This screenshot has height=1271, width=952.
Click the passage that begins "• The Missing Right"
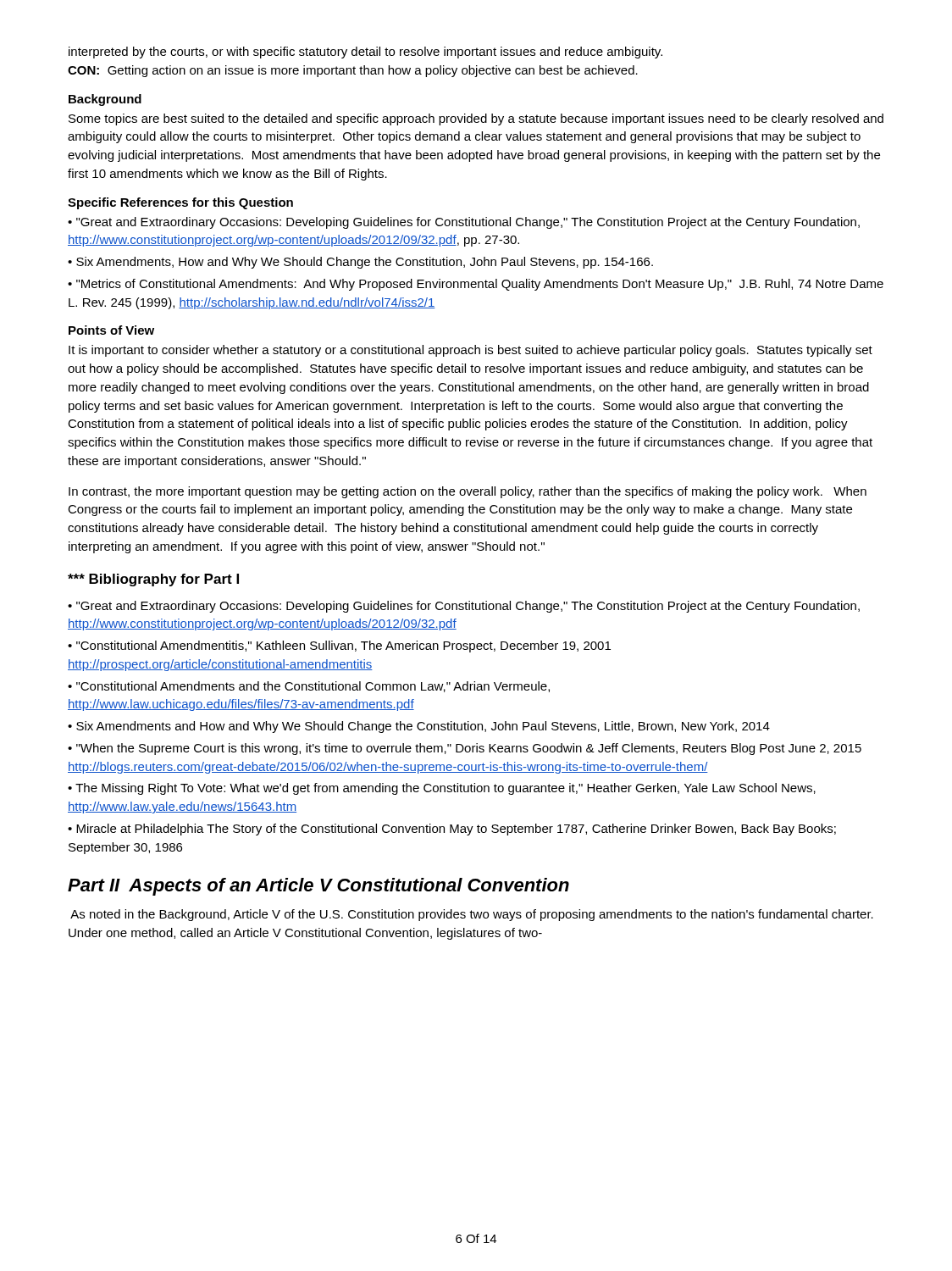(x=442, y=797)
